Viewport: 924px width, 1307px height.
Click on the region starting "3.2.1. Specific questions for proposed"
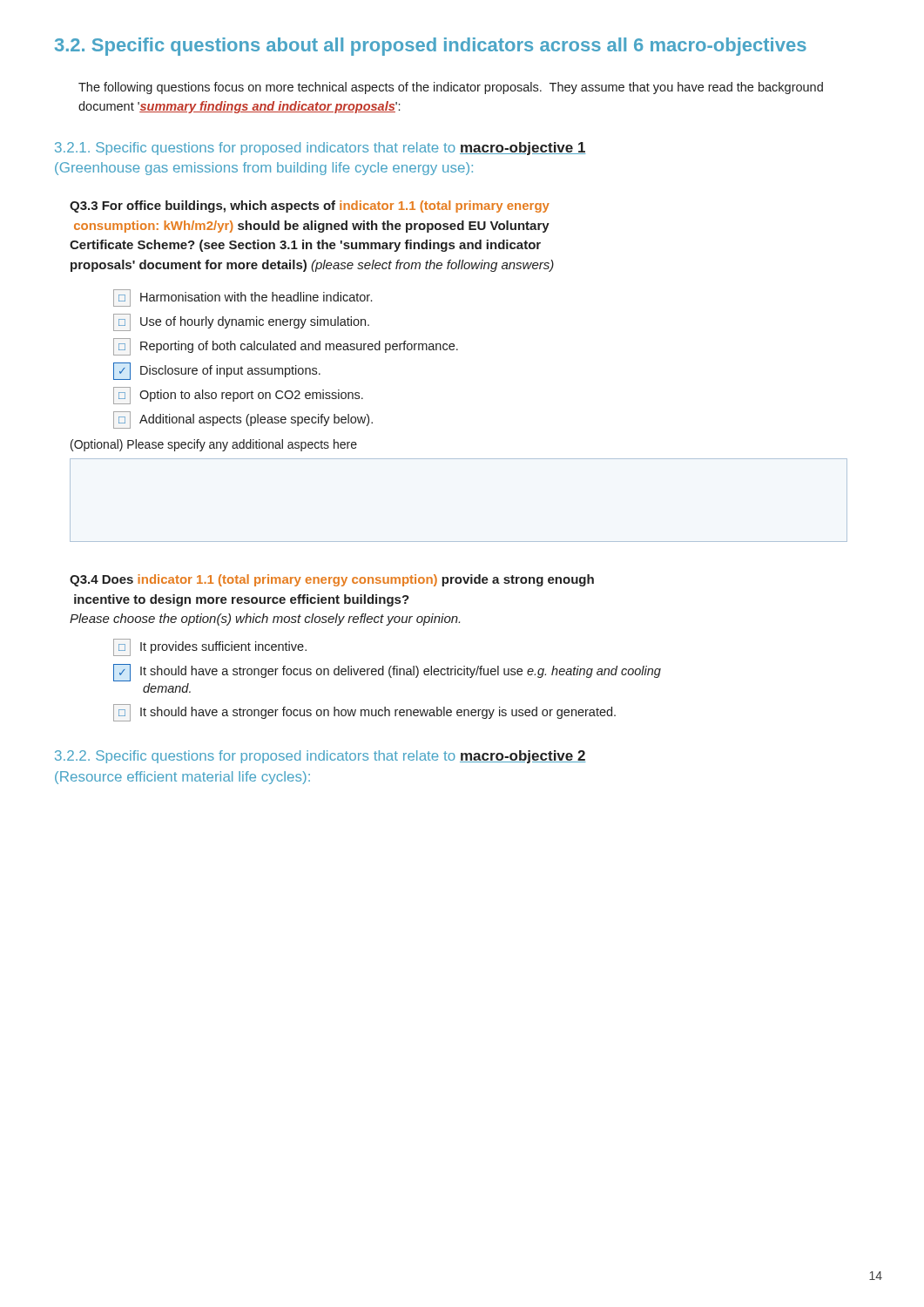point(320,158)
